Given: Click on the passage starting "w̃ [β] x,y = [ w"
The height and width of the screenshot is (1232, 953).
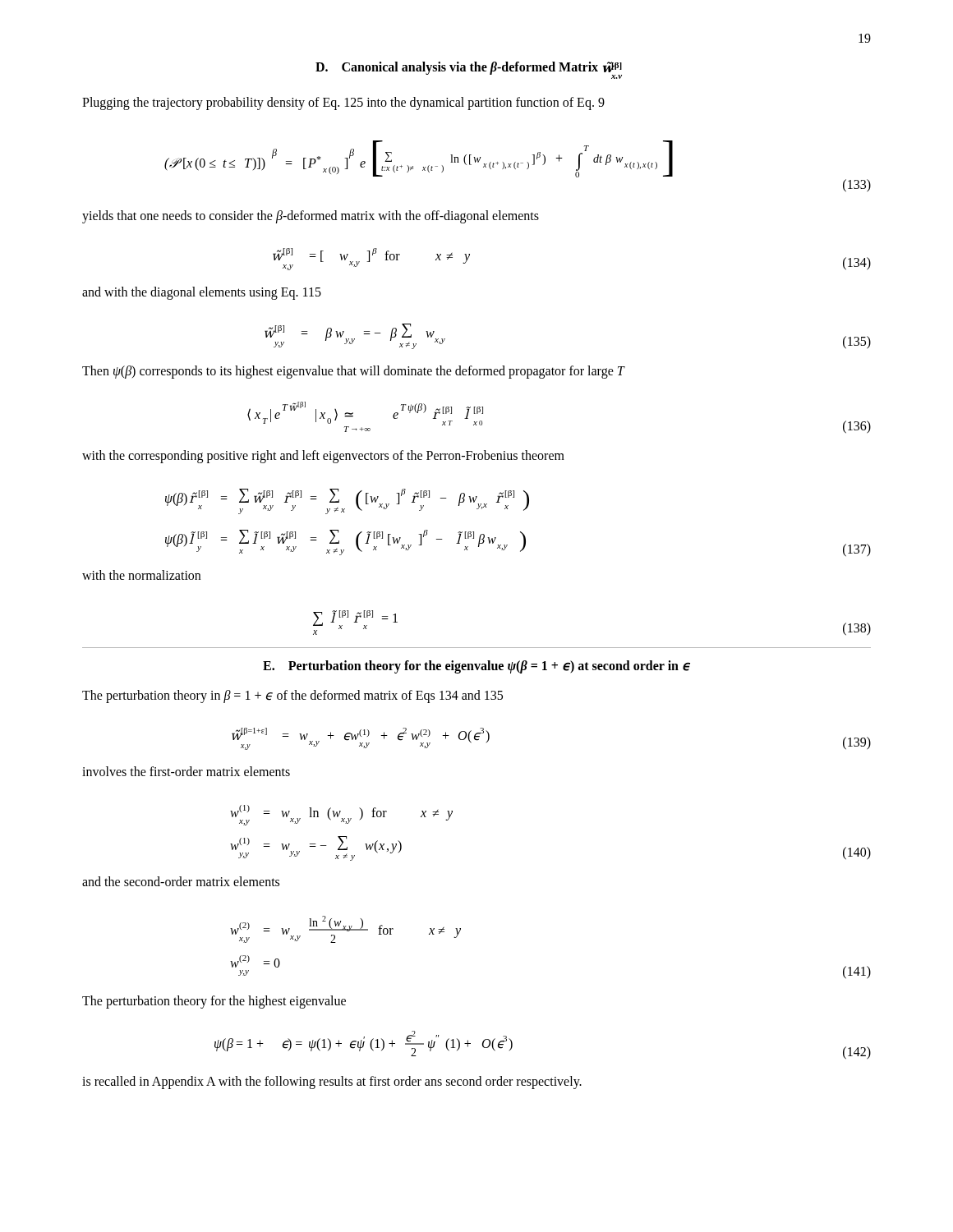Looking at the screenshot, I should [x=322, y=259].
